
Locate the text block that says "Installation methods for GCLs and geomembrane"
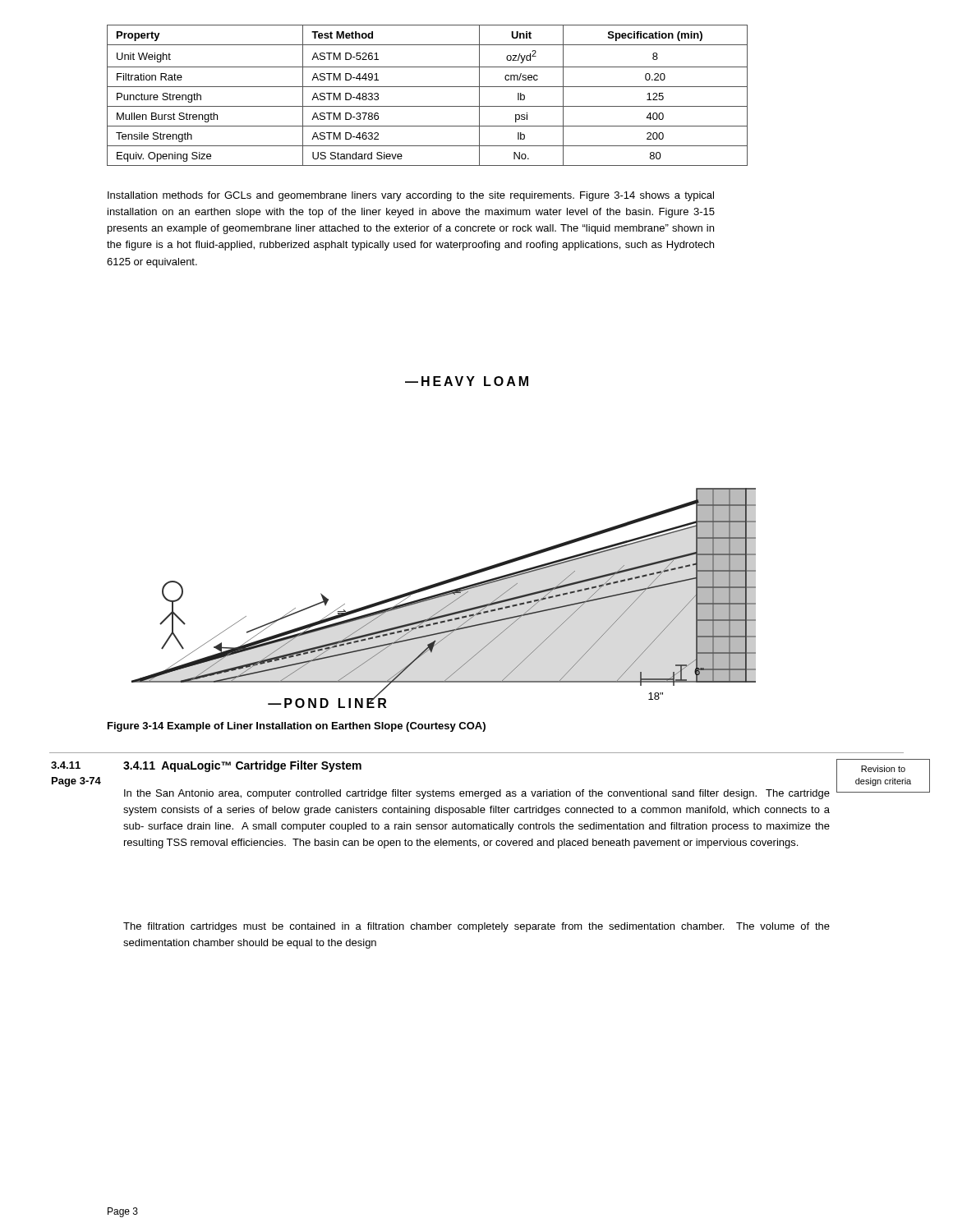[x=411, y=228]
